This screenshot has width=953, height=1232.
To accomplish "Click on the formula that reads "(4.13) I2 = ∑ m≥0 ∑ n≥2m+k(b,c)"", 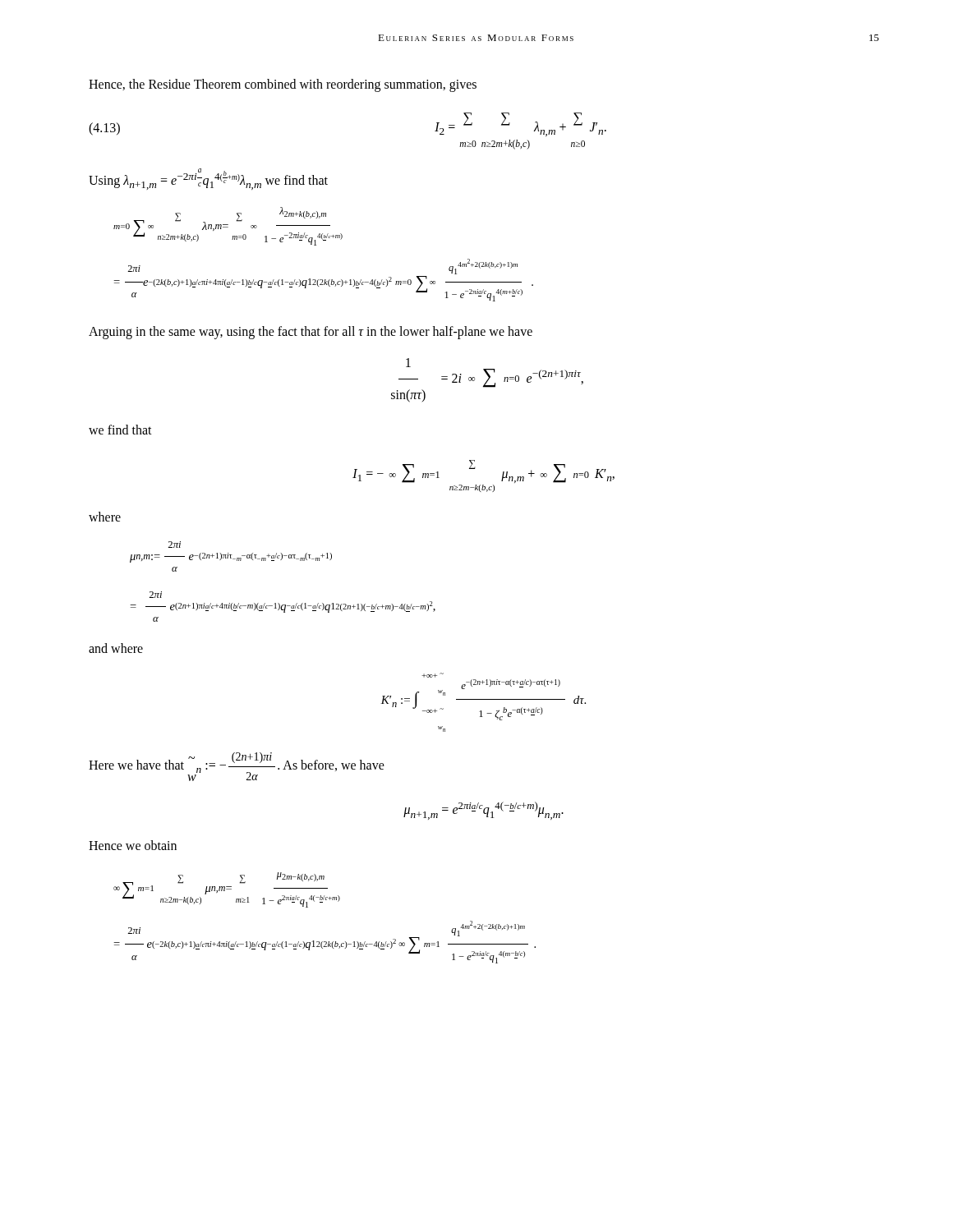I will (92, 124).
